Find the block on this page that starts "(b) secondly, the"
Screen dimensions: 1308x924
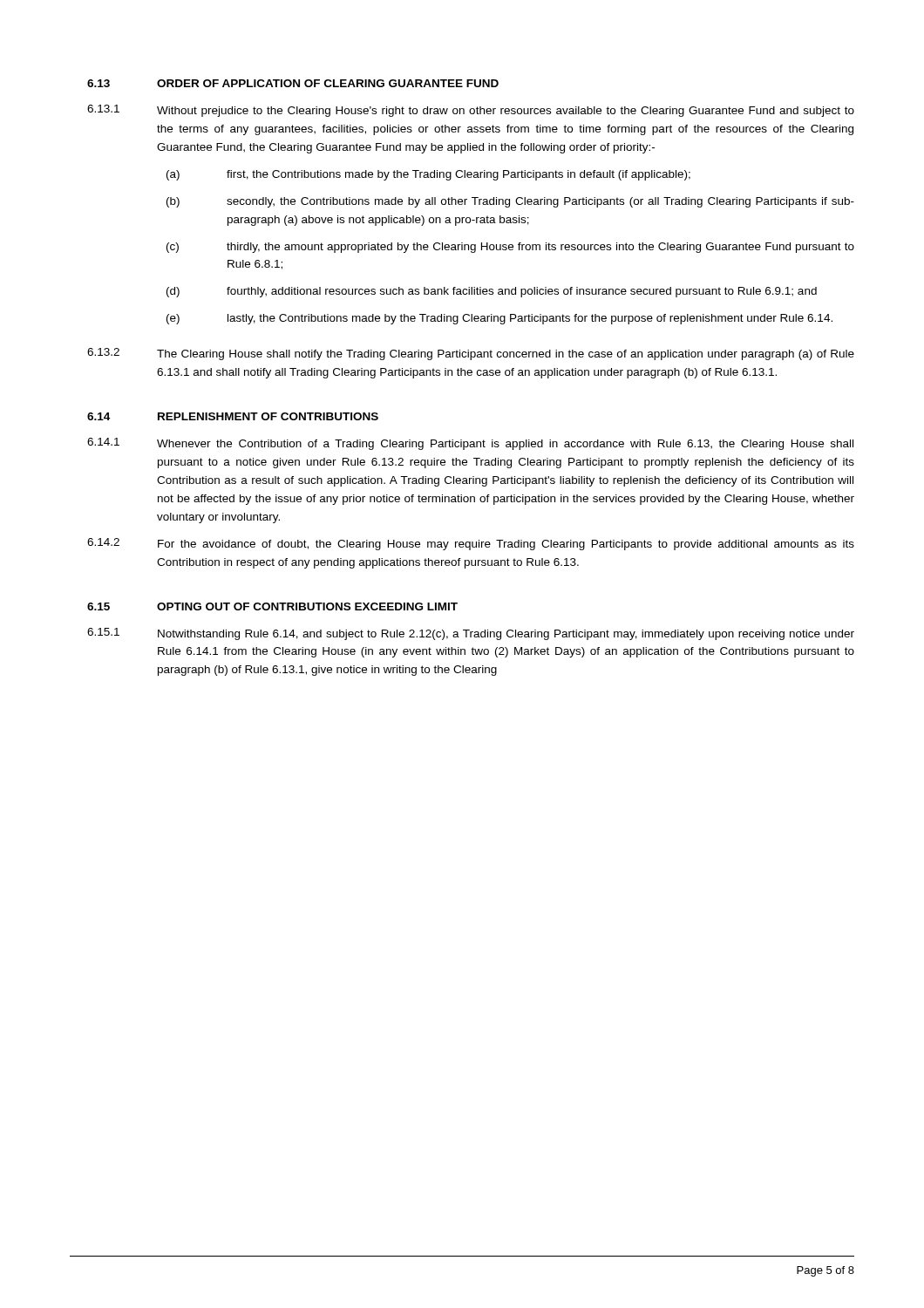[506, 211]
